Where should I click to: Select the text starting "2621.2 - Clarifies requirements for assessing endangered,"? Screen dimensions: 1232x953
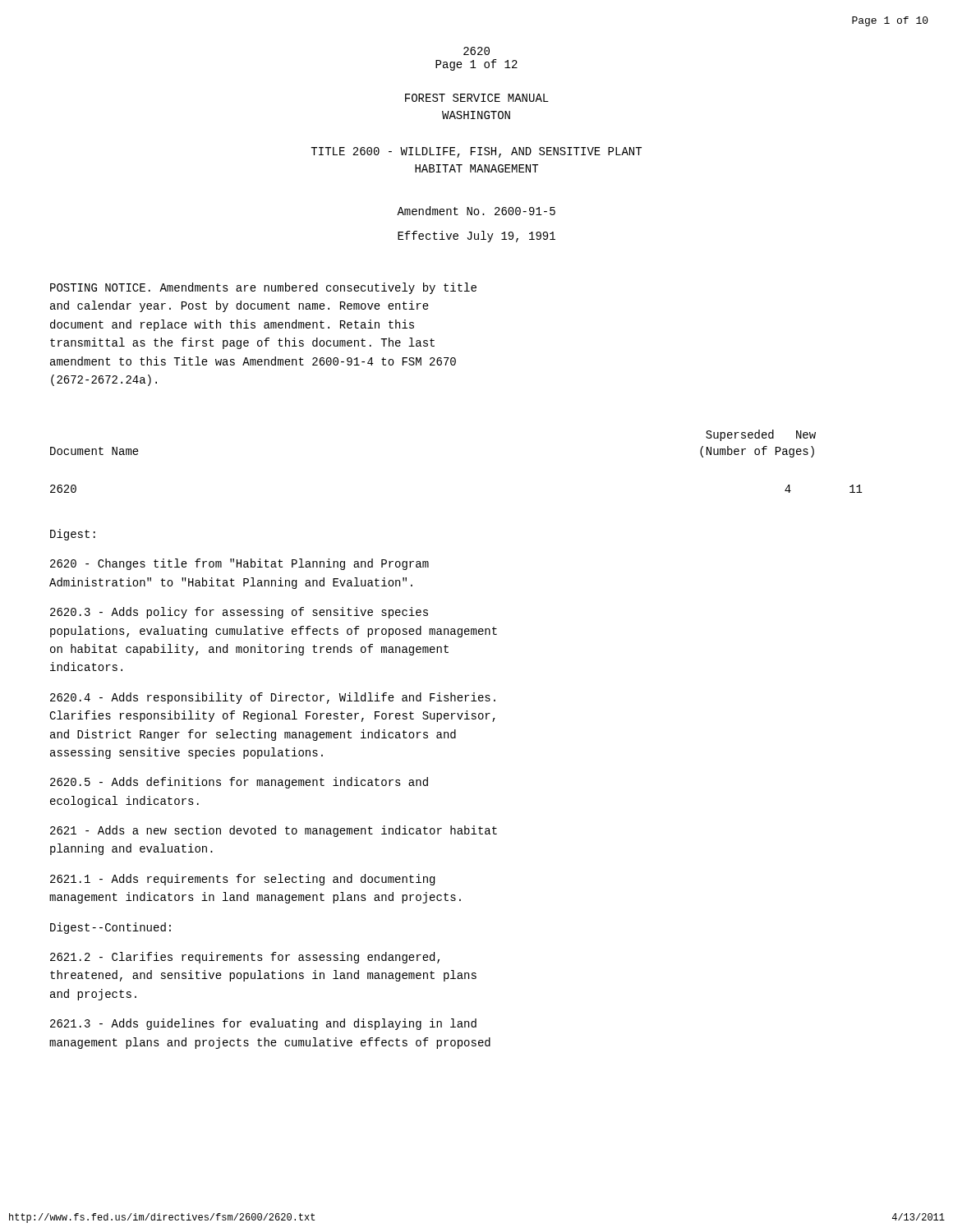263,976
